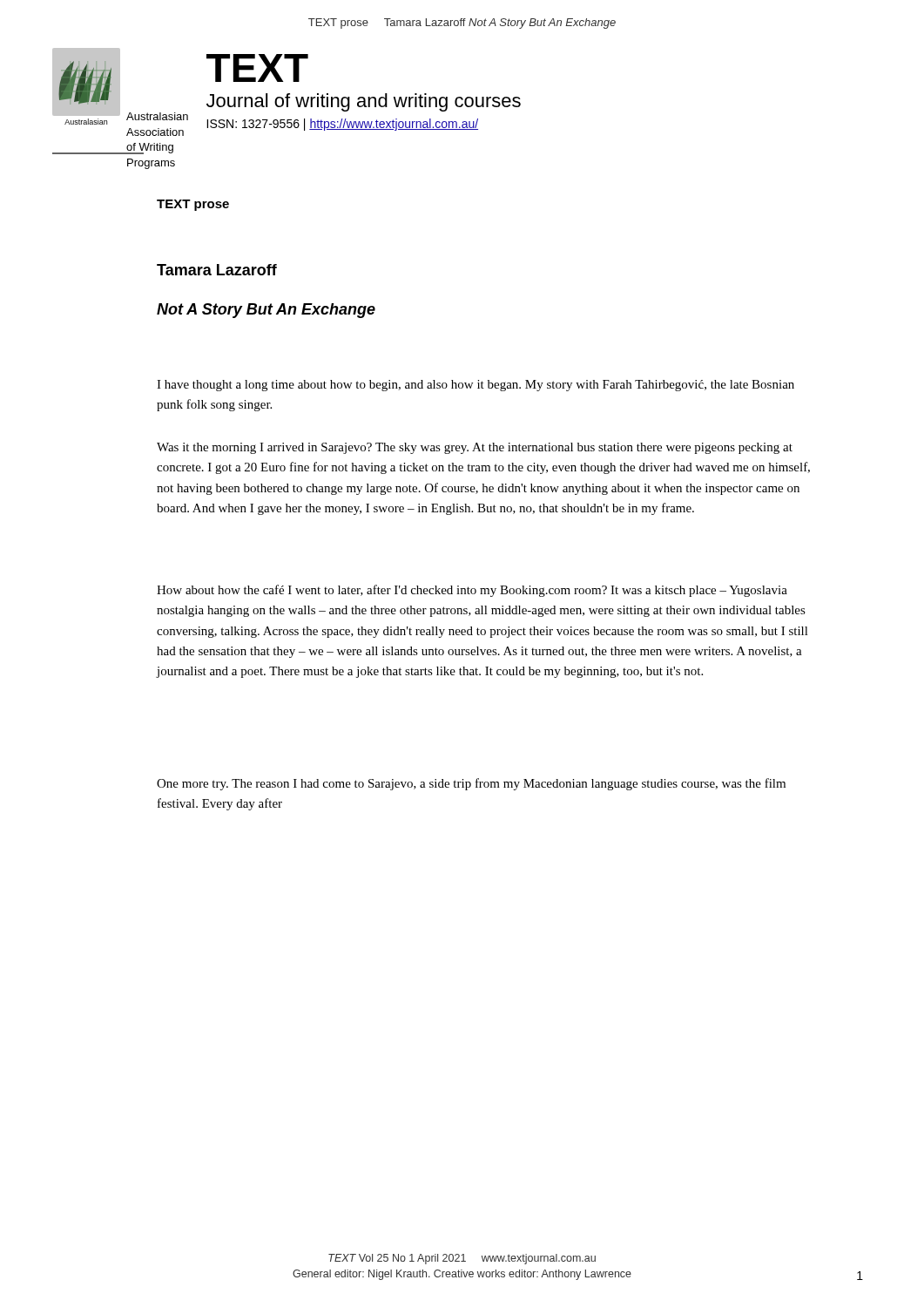The height and width of the screenshot is (1307, 924).
Task: Point to the element starting "One more try. The reason I"
Action: click(x=471, y=793)
